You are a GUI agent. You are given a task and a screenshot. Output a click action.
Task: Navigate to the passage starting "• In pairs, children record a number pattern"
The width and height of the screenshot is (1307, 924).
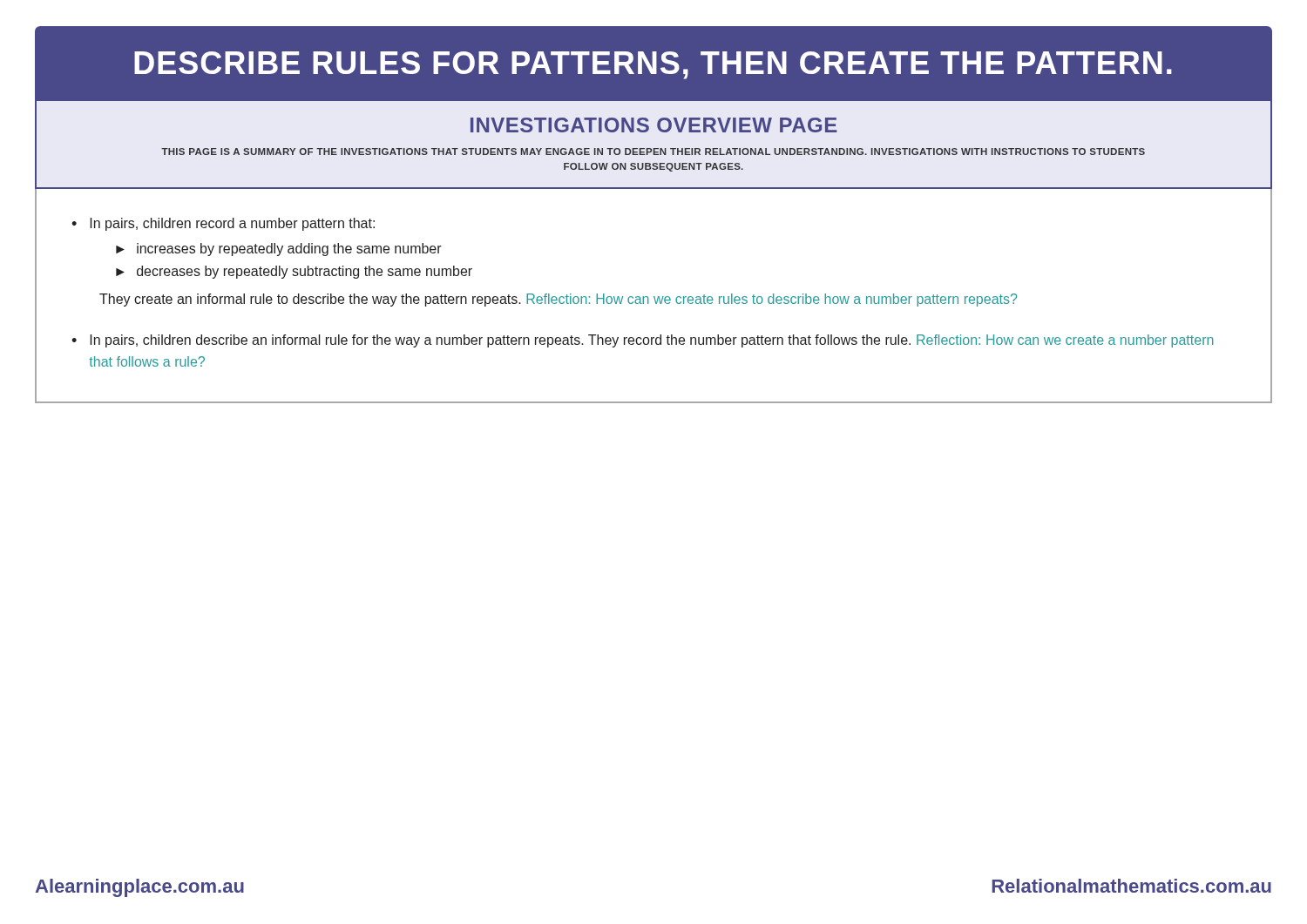tap(223, 224)
